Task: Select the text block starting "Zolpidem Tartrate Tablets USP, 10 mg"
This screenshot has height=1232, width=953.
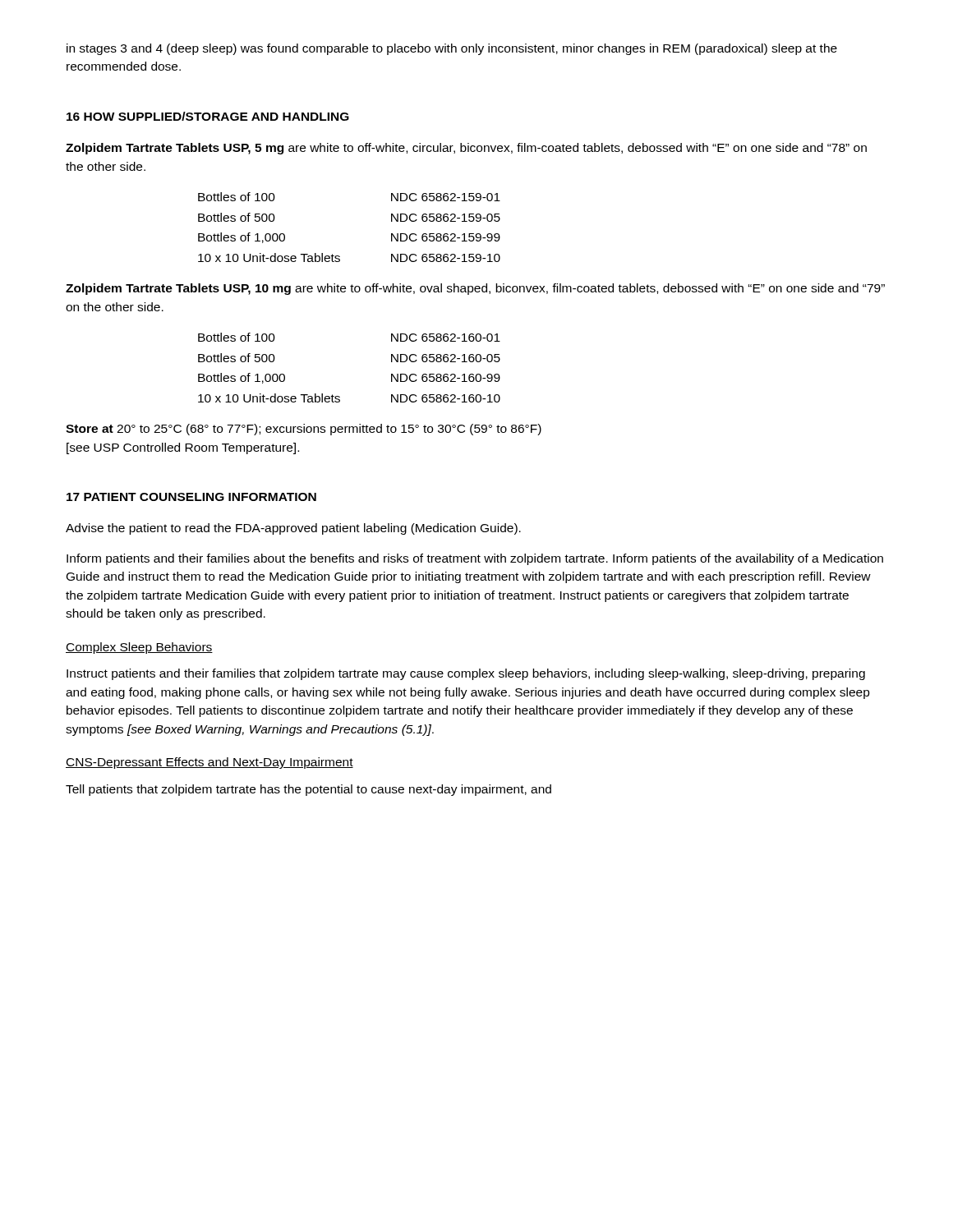Action: 475,297
